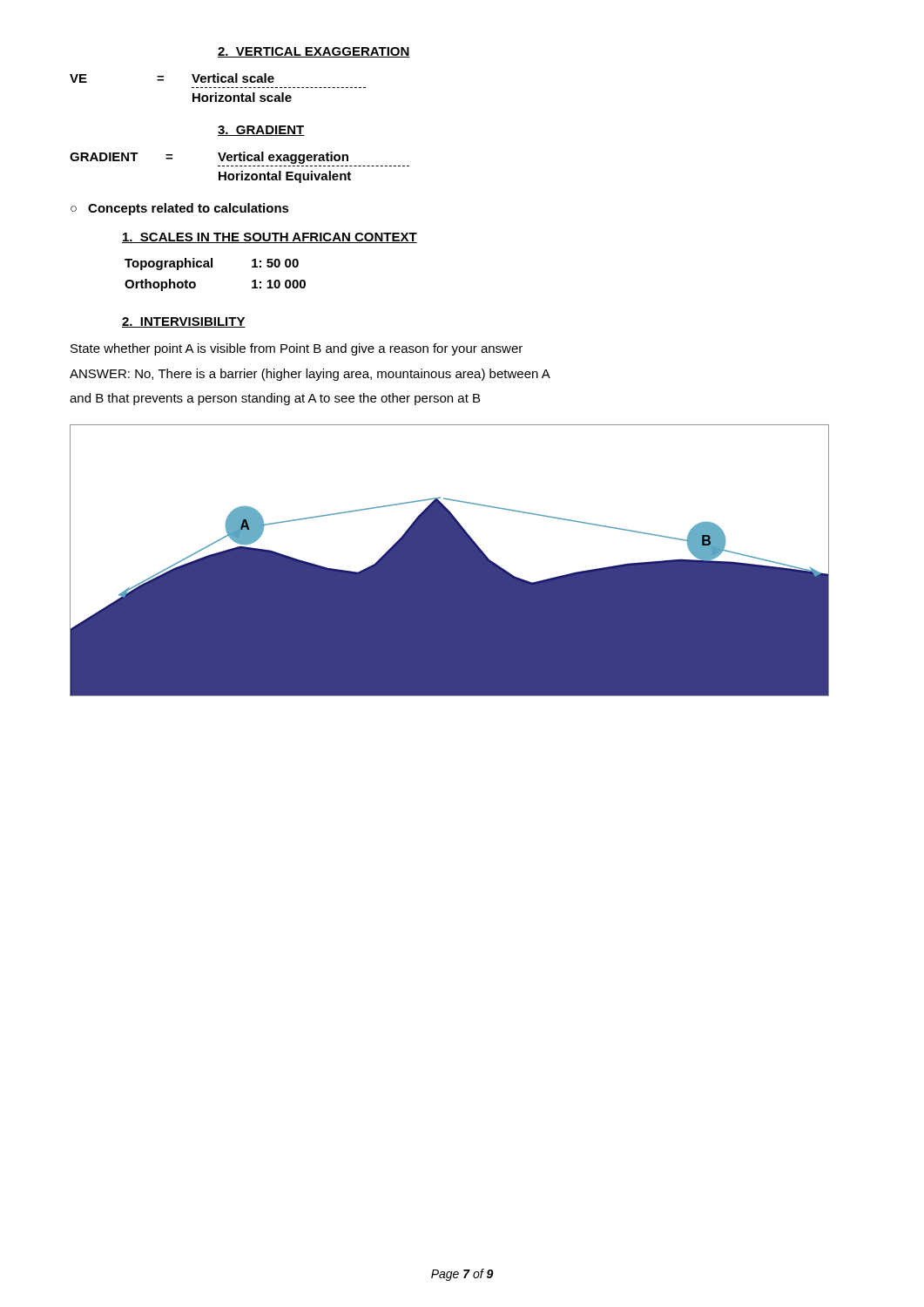Point to the element starting "1. SCALES IN THE SOUTH AFRICAN CONTEXT"
The height and width of the screenshot is (1307, 924).
tap(269, 237)
